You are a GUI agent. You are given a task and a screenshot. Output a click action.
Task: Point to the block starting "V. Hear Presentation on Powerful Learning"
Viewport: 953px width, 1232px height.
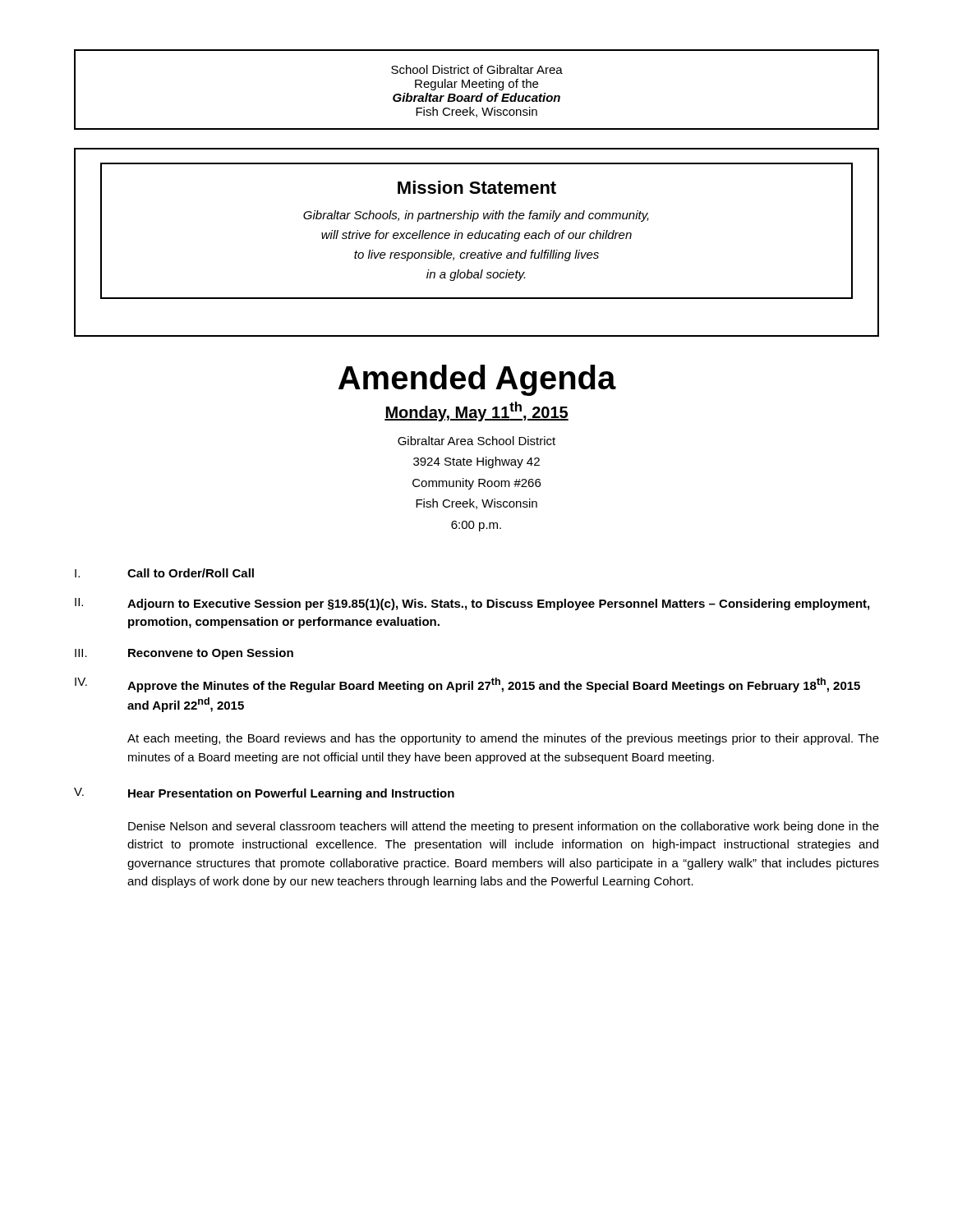[x=264, y=794]
